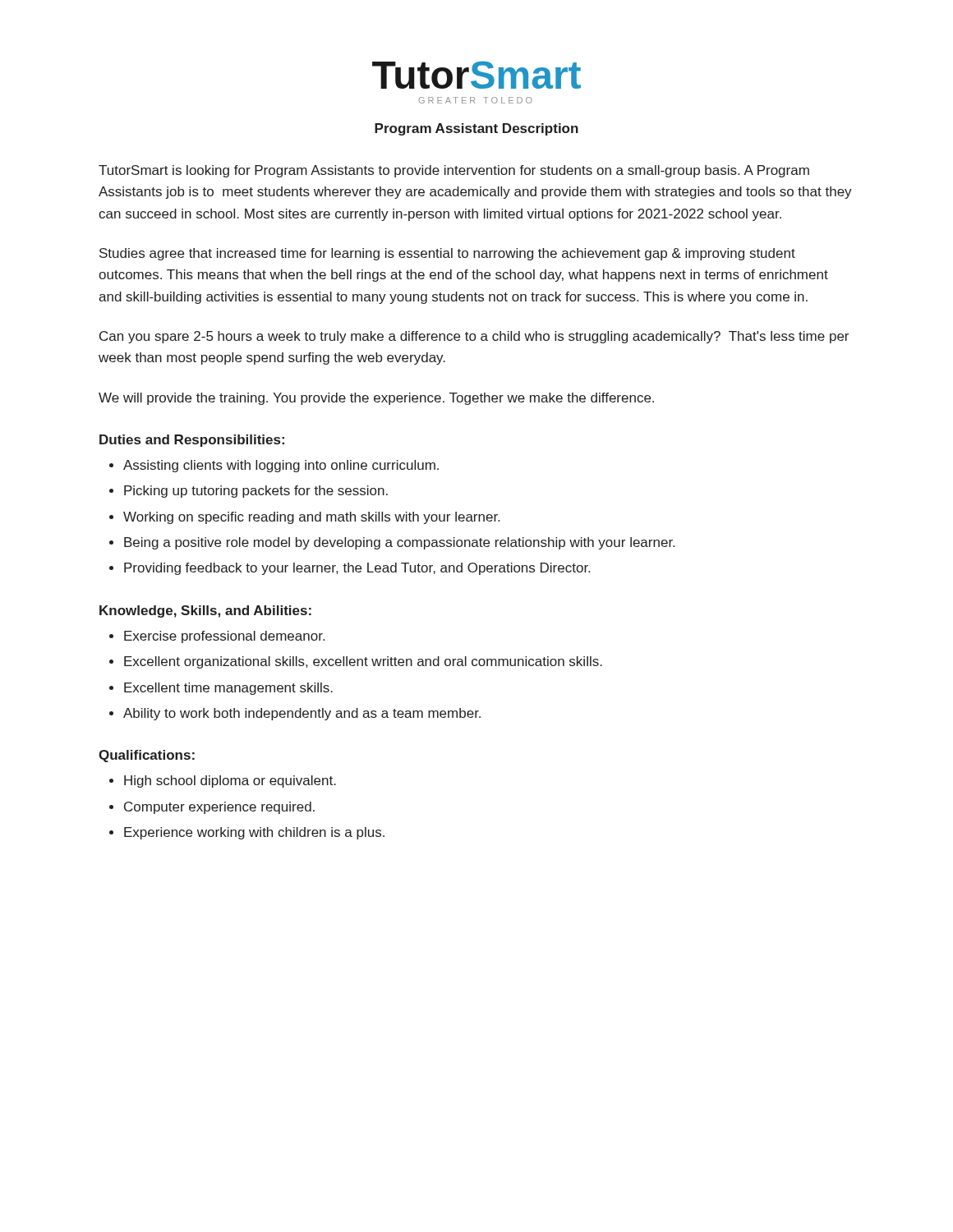Click on the list item that reads "Experience working with children"
Viewport: 953px width, 1232px height.
point(254,833)
